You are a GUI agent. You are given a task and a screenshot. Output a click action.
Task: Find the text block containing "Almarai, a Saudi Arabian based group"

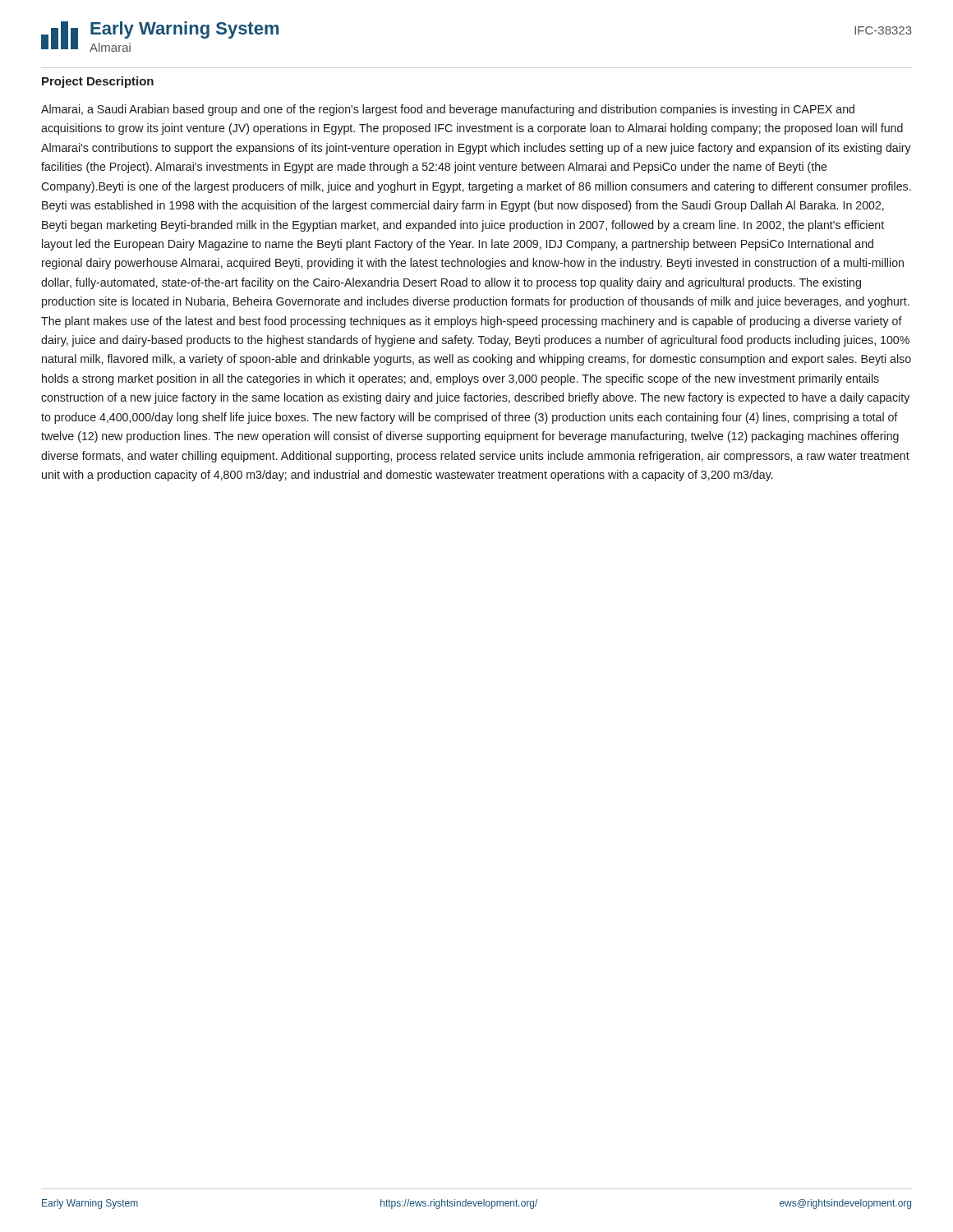[x=476, y=293]
